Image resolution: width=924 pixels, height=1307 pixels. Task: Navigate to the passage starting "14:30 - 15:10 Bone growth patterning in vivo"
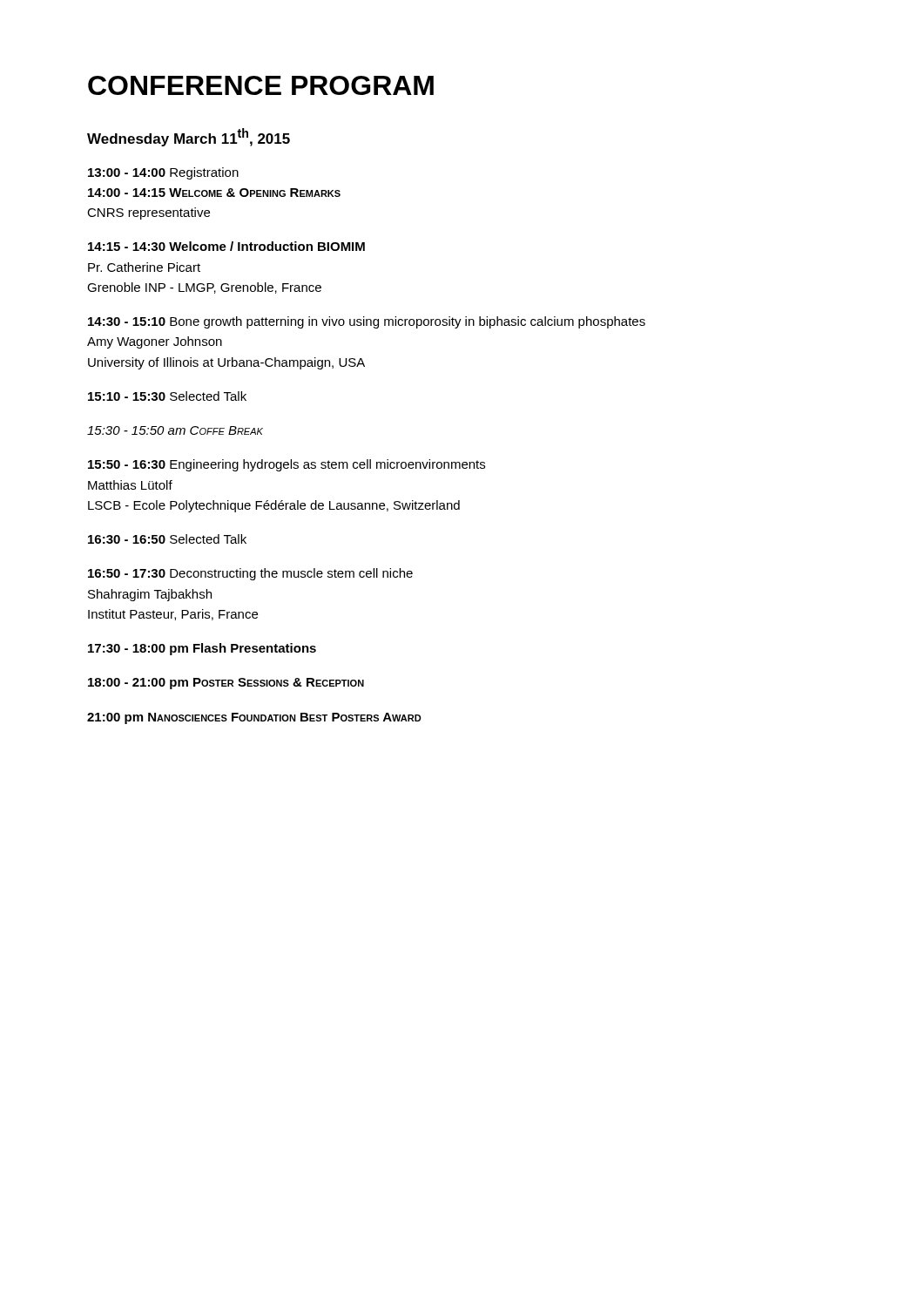pos(367,322)
